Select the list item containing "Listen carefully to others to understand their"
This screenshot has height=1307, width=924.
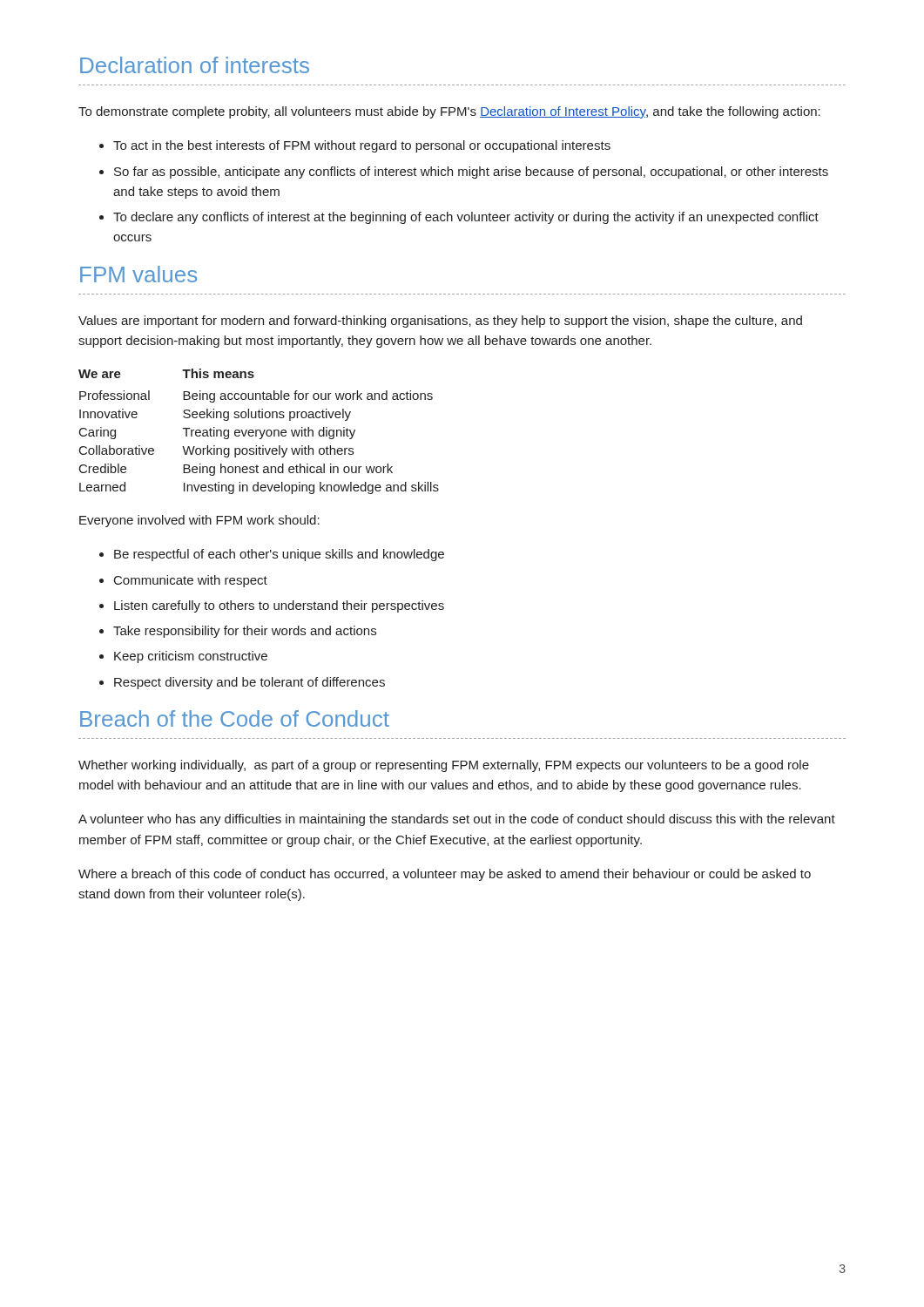(x=279, y=605)
